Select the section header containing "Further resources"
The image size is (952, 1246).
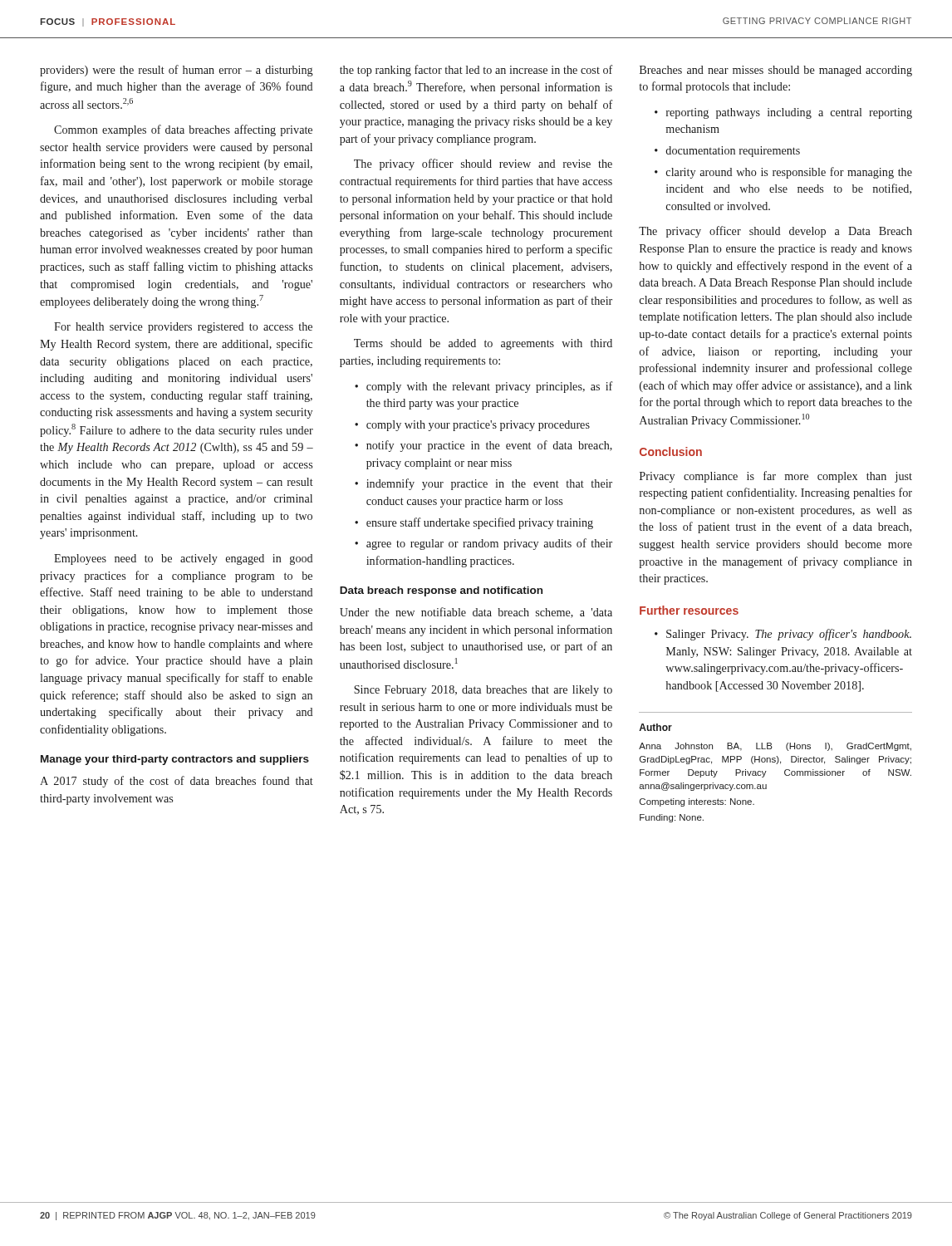pyautogui.click(x=689, y=610)
